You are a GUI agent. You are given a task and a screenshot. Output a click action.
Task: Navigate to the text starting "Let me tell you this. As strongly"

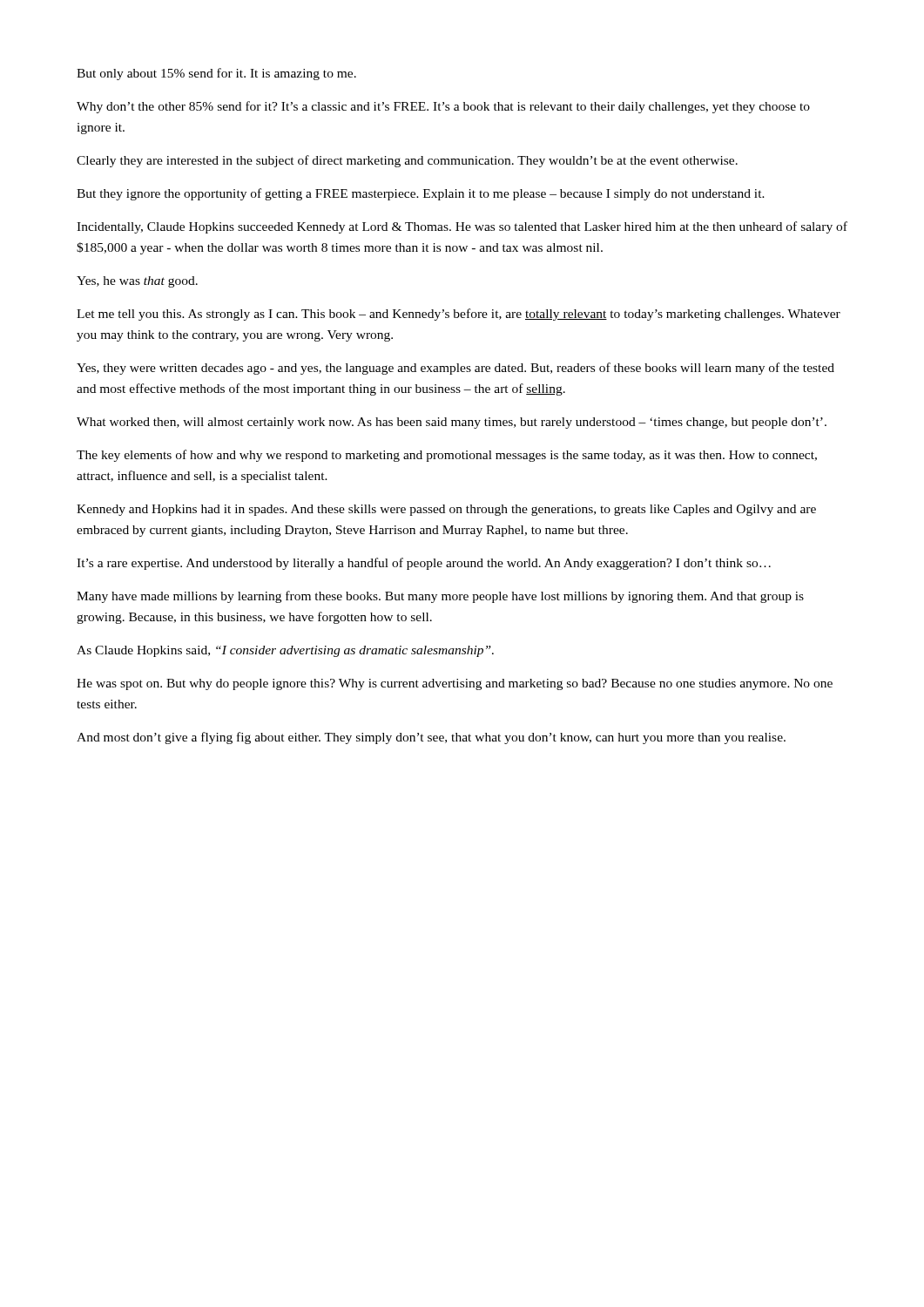point(458,324)
